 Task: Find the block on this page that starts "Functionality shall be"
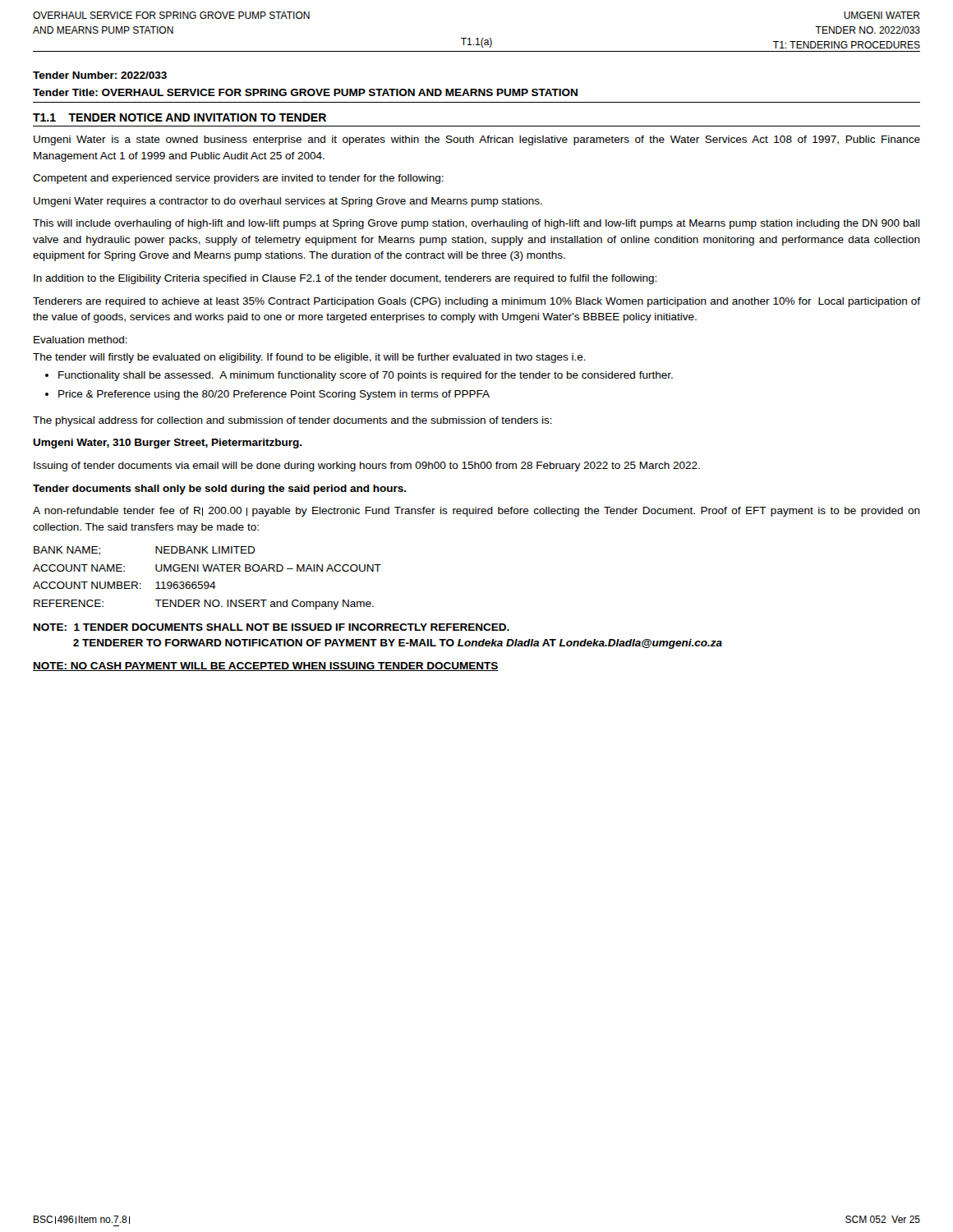click(x=365, y=375)
